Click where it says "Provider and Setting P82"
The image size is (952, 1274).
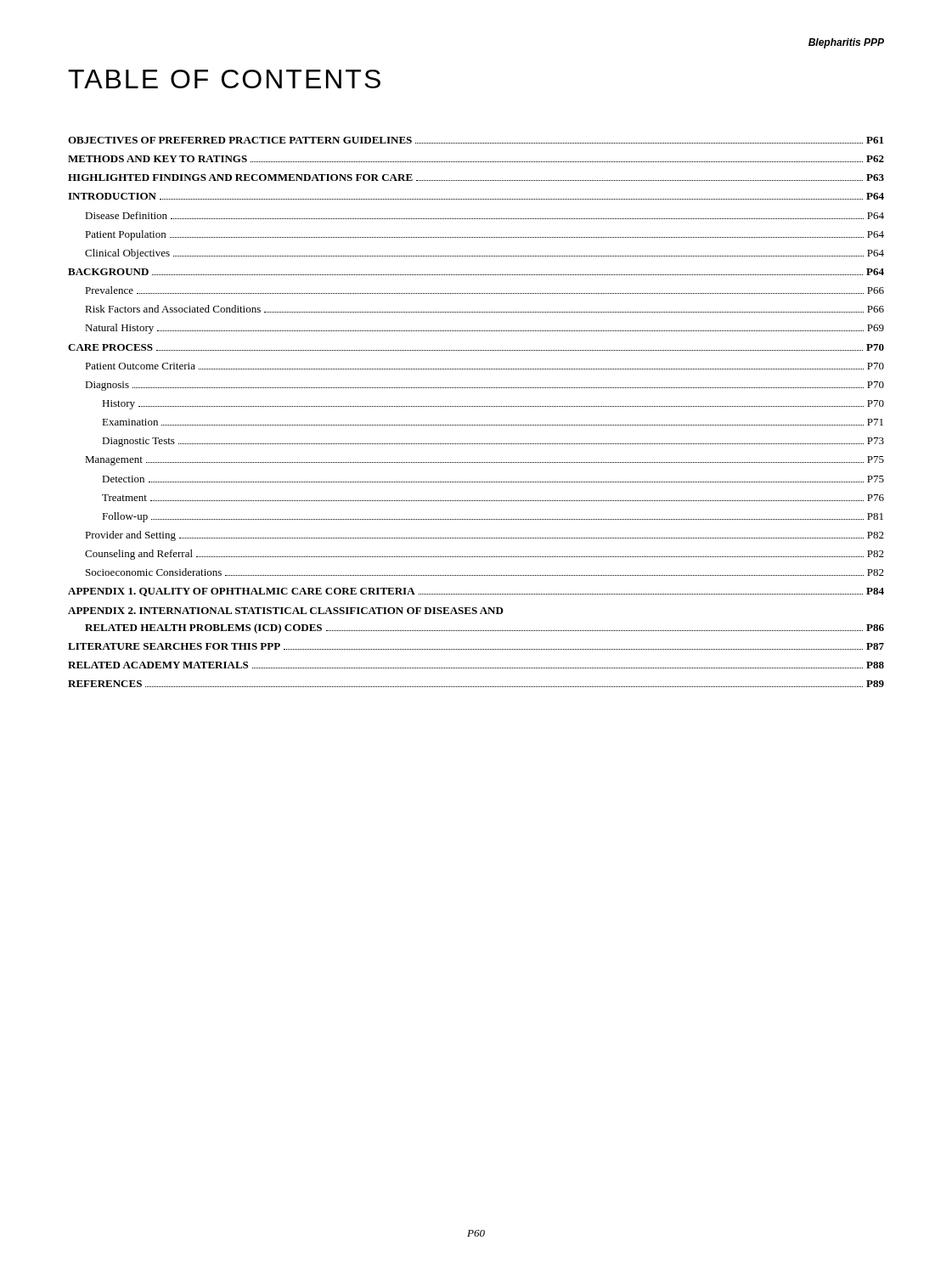pos(484,535)
